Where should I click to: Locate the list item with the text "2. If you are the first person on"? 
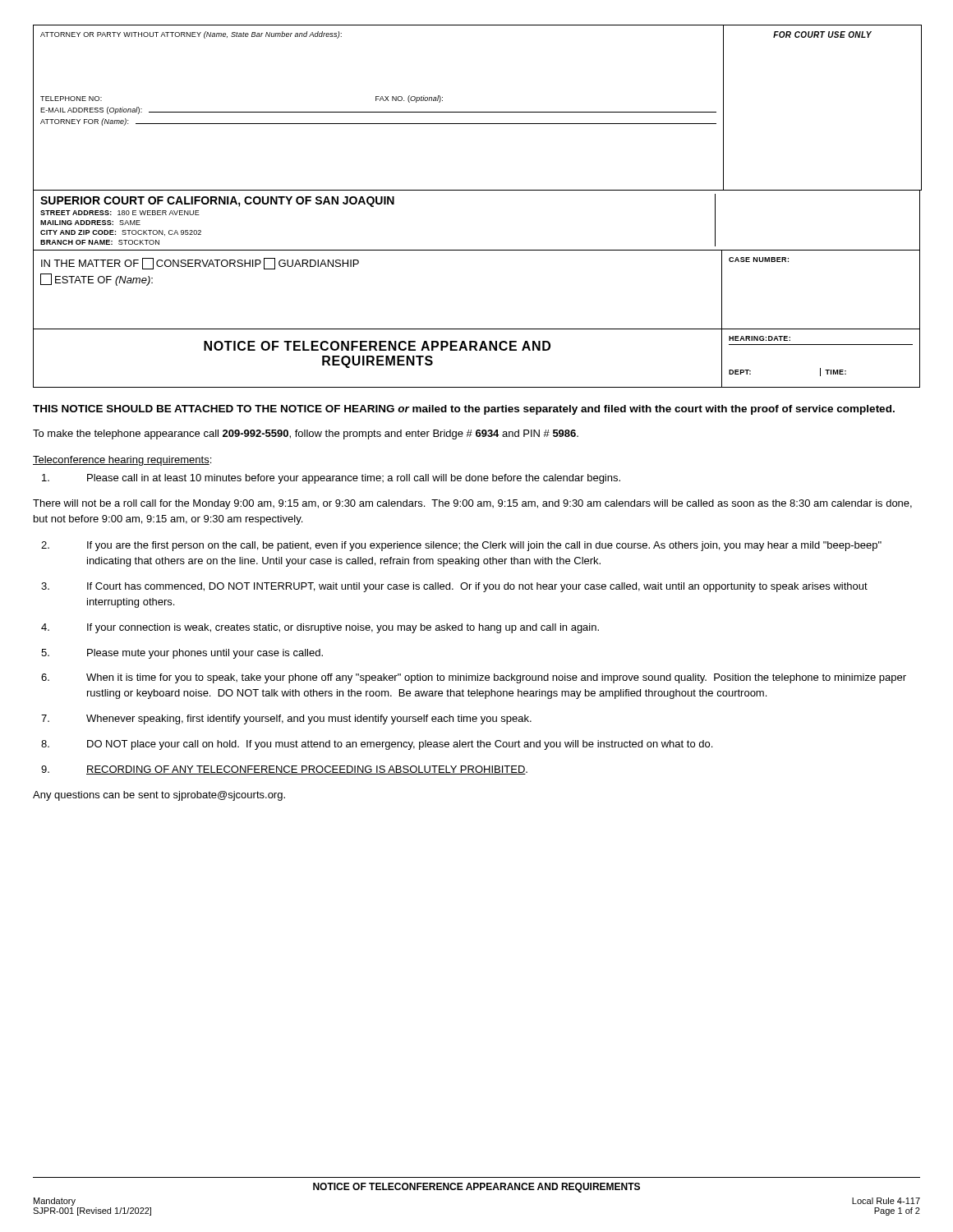click(x=476, y=554)
